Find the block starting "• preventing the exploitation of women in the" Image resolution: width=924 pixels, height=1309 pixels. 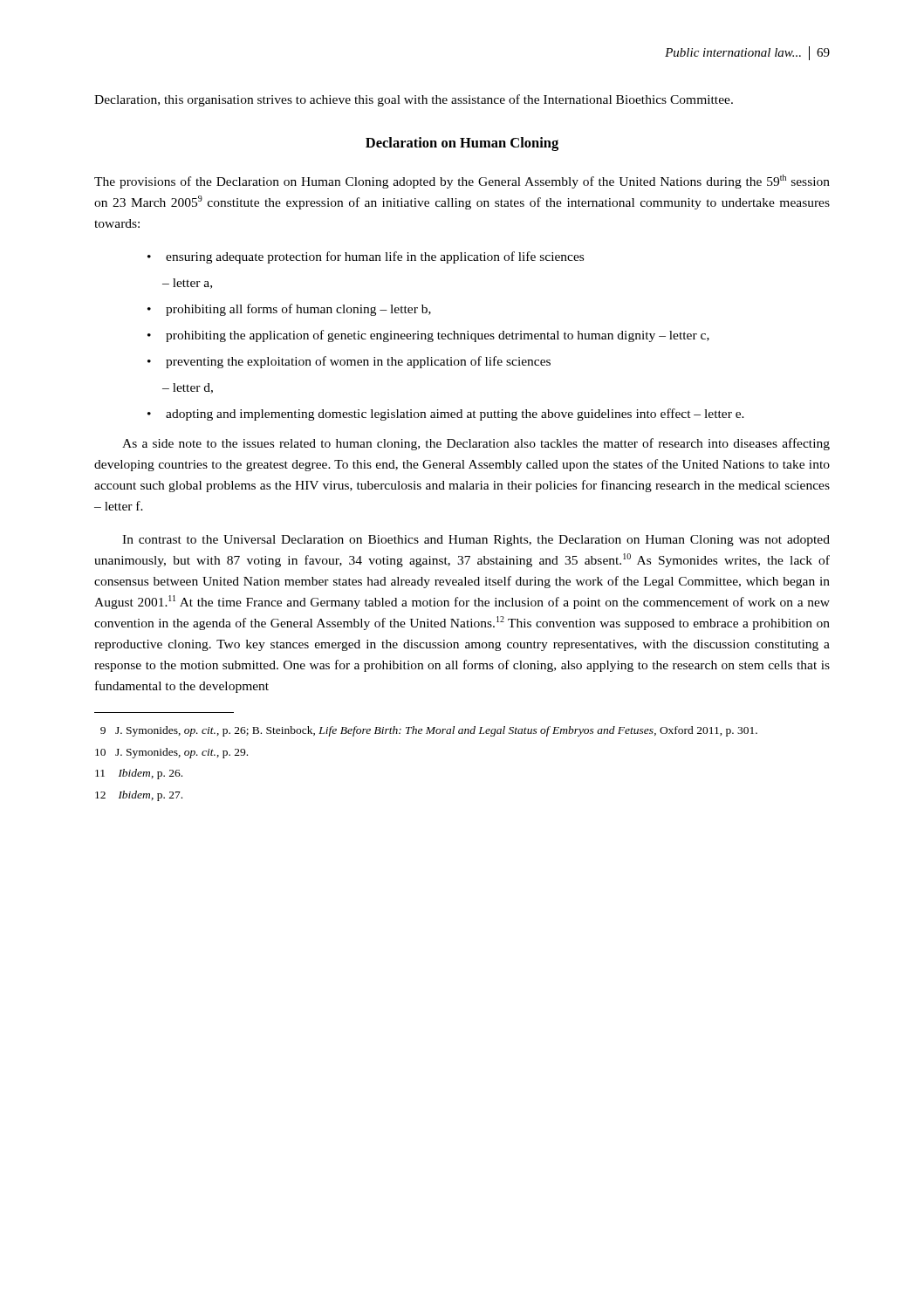click(x=488, y=361)
